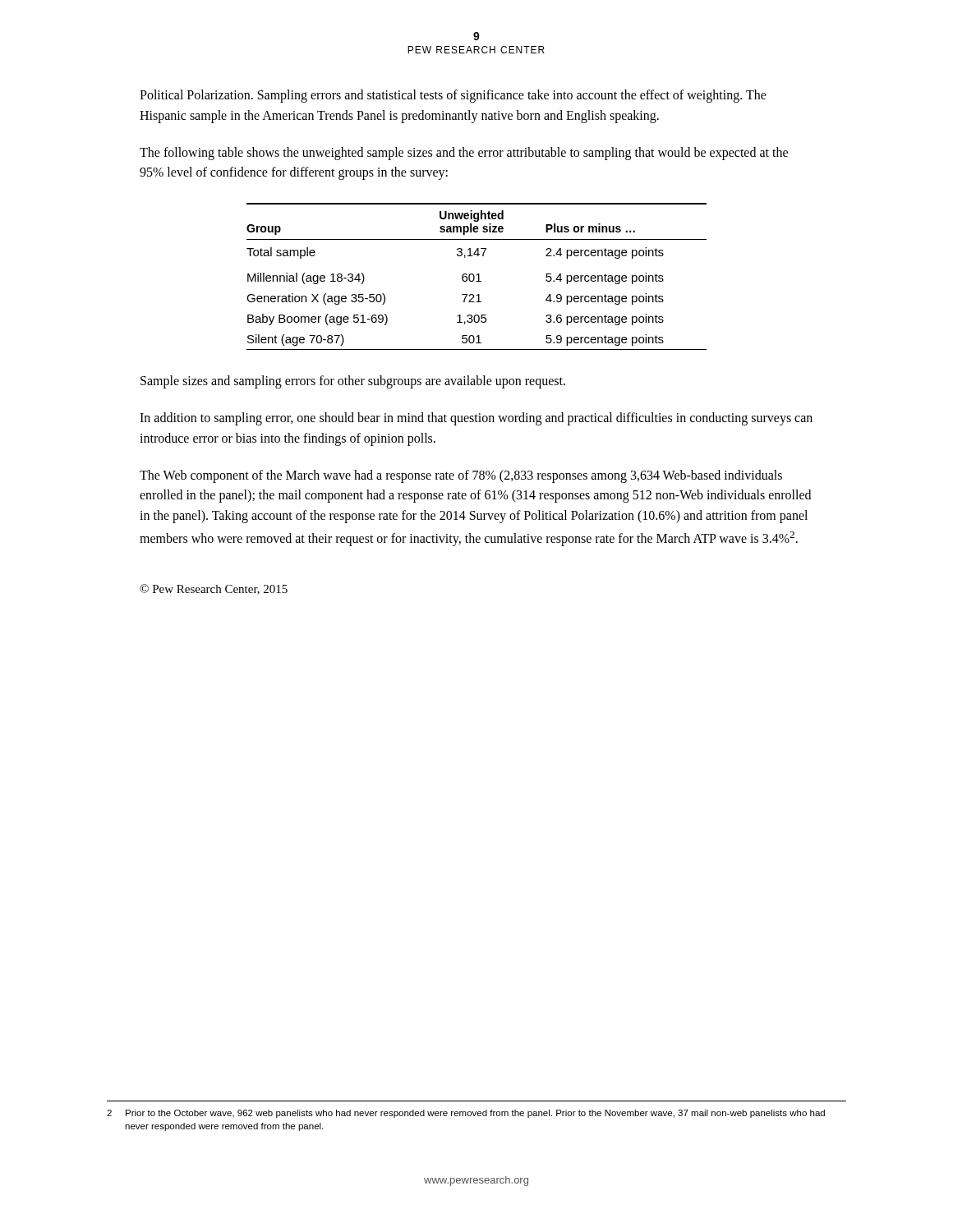
Task: Find the text block that says "Political Polarization. Sampling errors and statistical tests"
Action: click(x=453, y=105)
